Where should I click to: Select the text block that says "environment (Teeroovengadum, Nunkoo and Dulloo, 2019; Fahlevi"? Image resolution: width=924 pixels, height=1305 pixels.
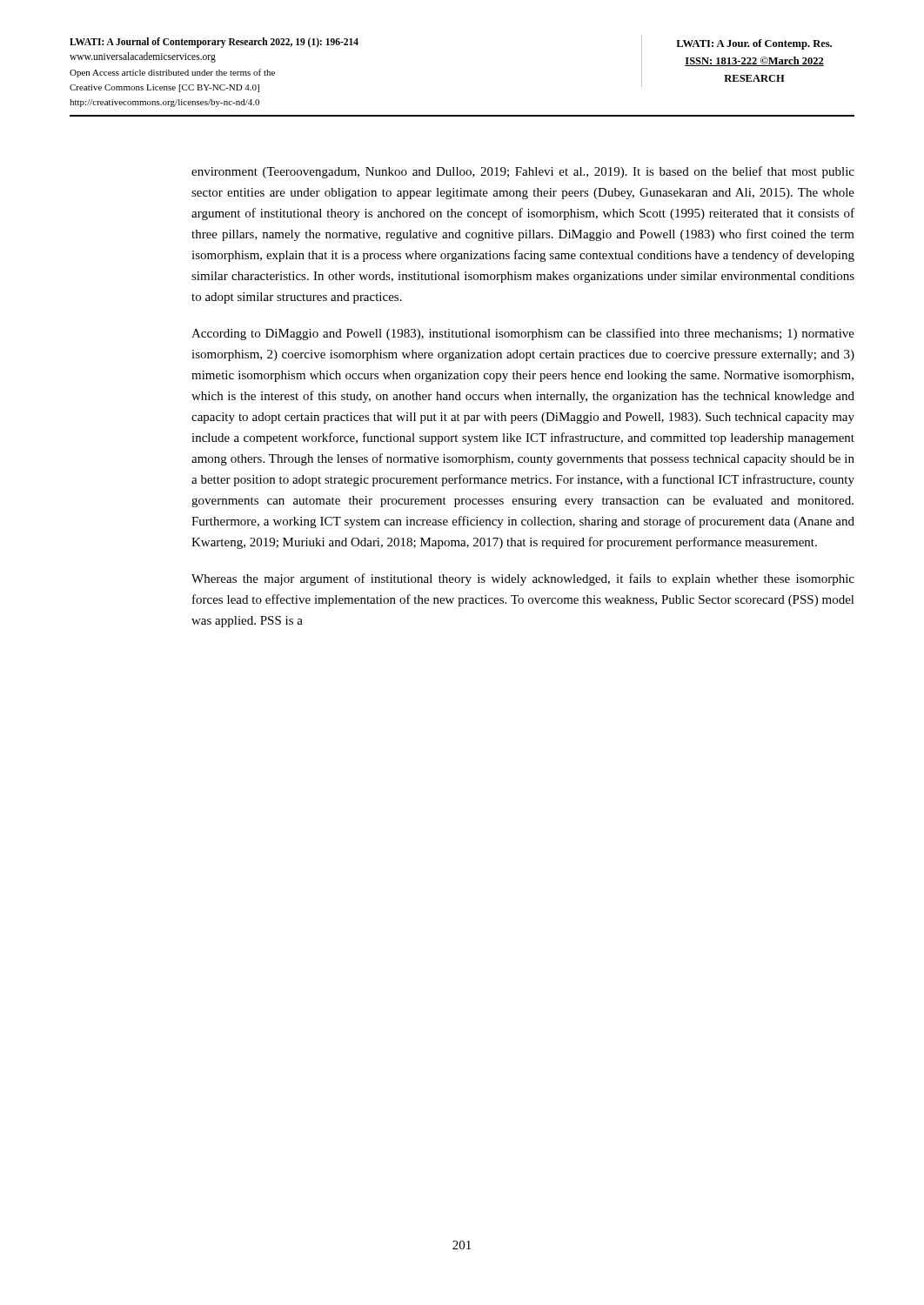523,234
